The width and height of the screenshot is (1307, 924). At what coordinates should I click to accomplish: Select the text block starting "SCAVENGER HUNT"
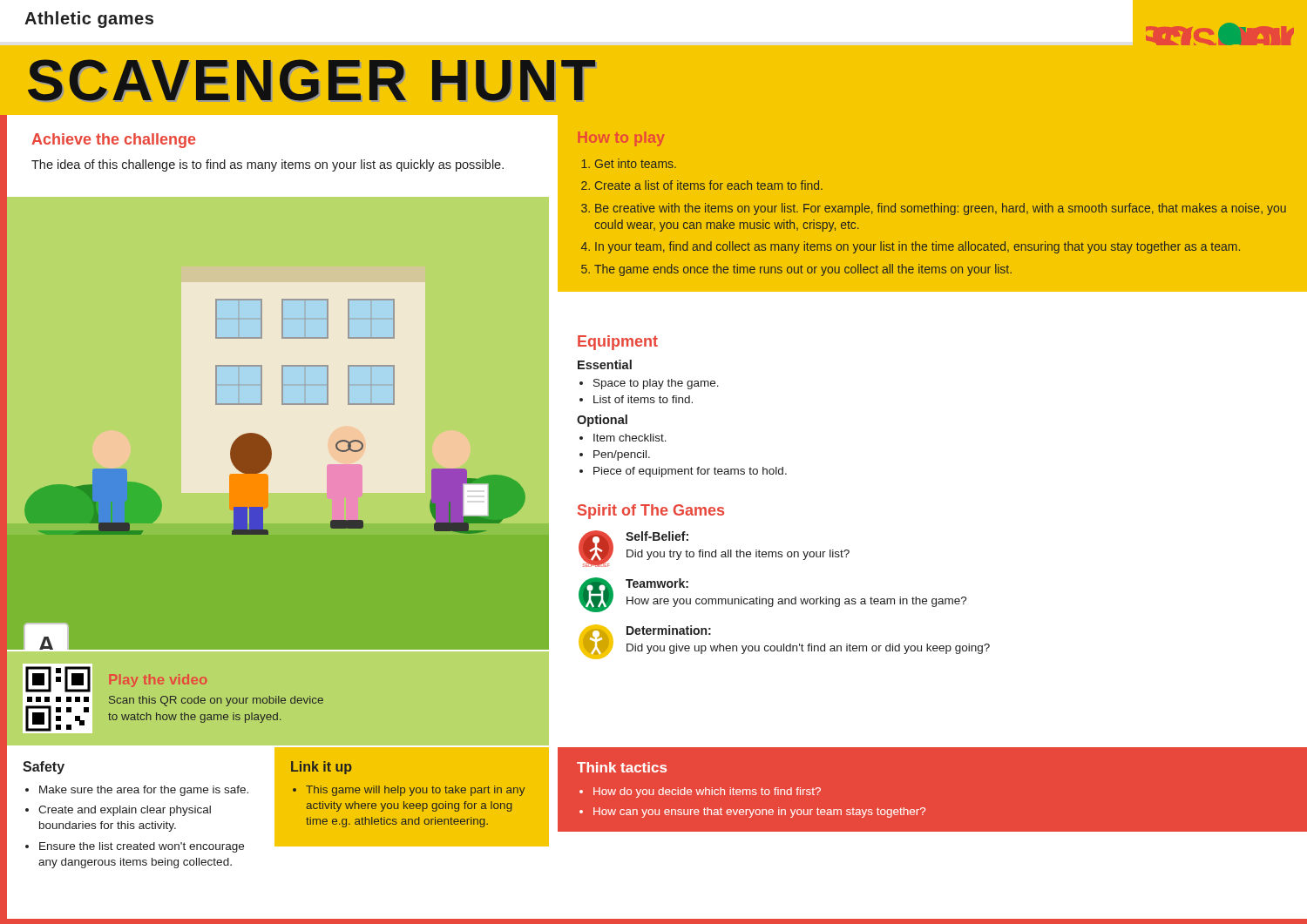click(312, 80)
